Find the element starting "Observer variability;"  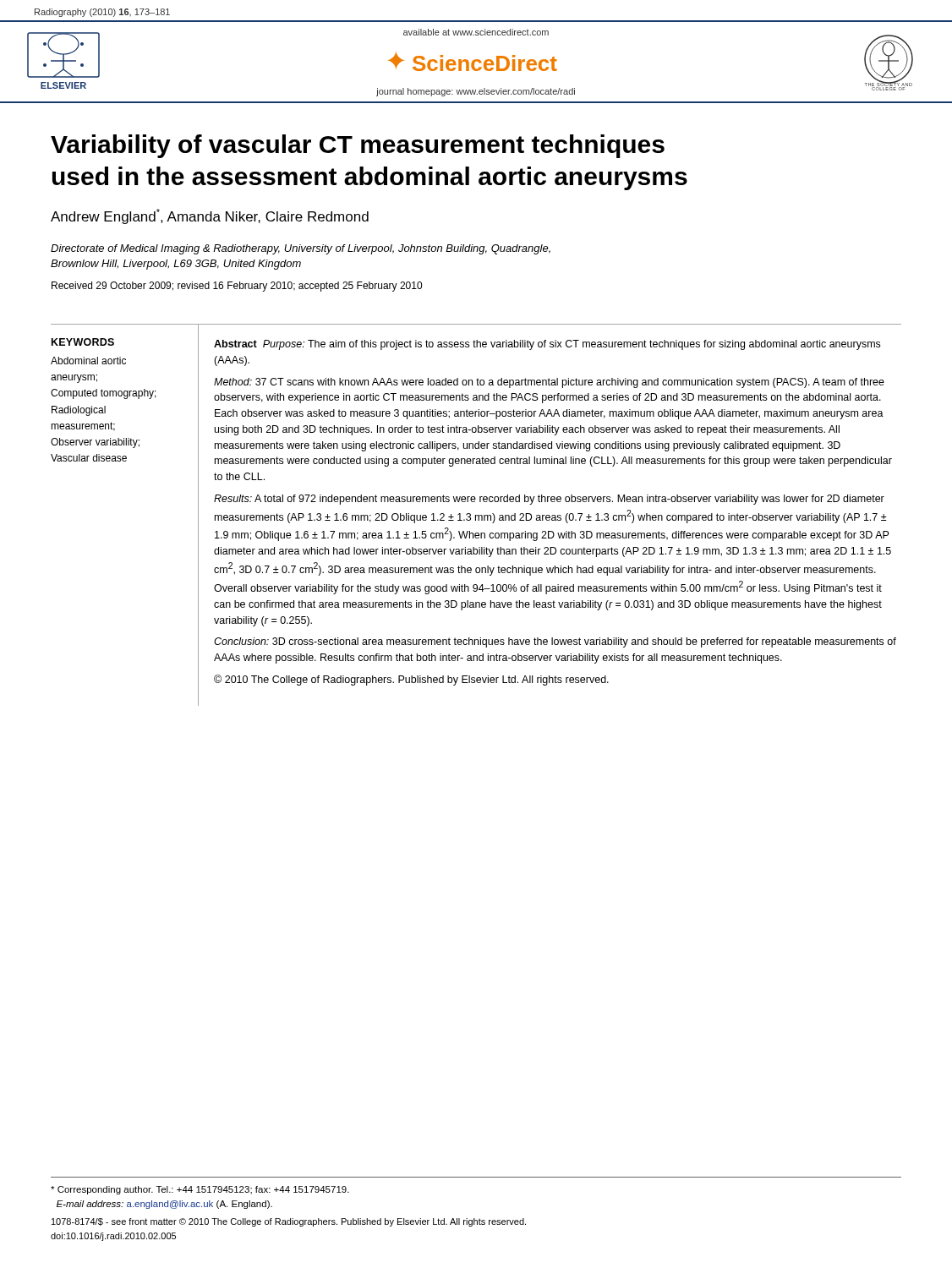tap(96, 442)
